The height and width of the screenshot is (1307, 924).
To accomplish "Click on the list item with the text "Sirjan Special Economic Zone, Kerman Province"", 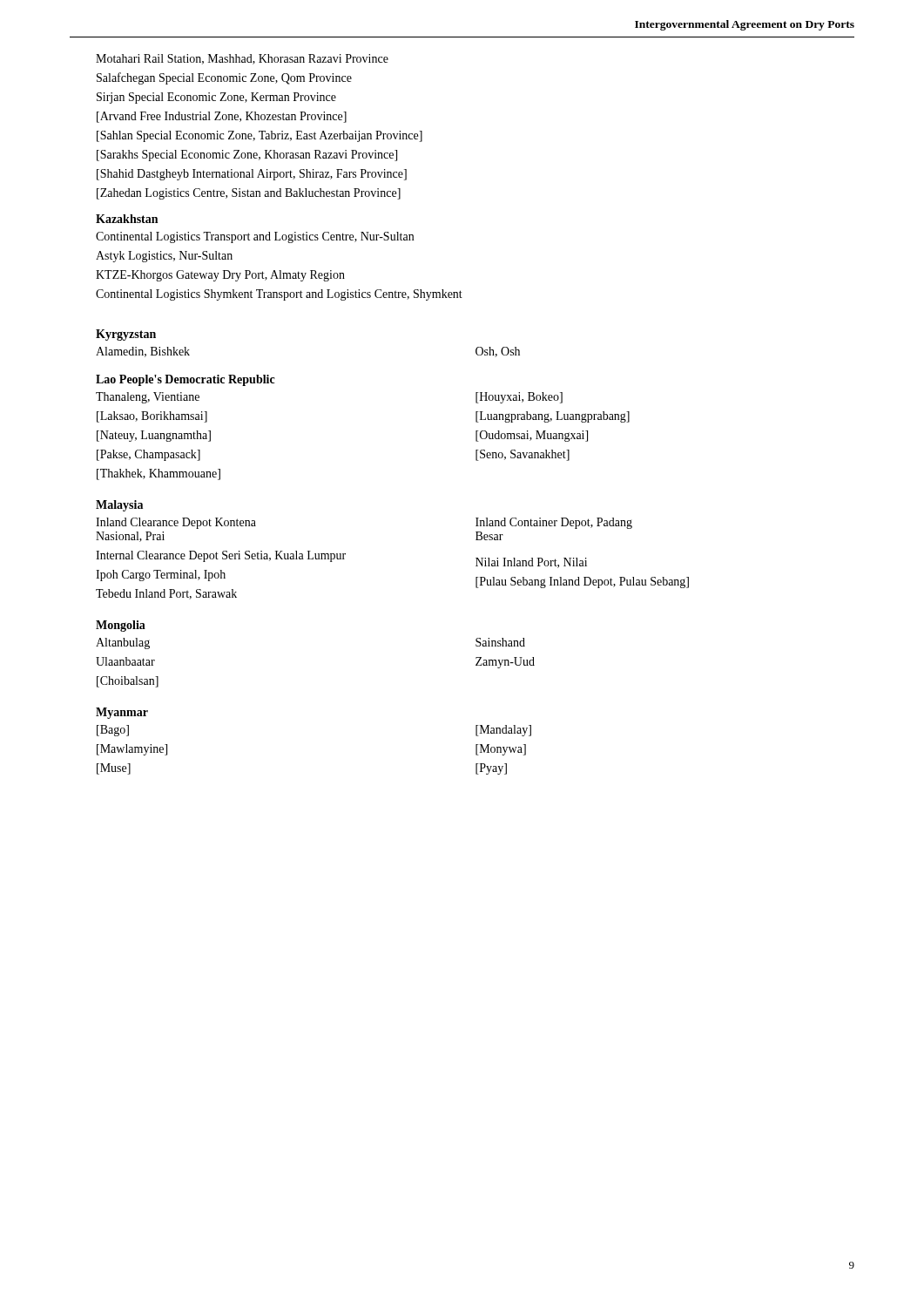I will (216, 97).
